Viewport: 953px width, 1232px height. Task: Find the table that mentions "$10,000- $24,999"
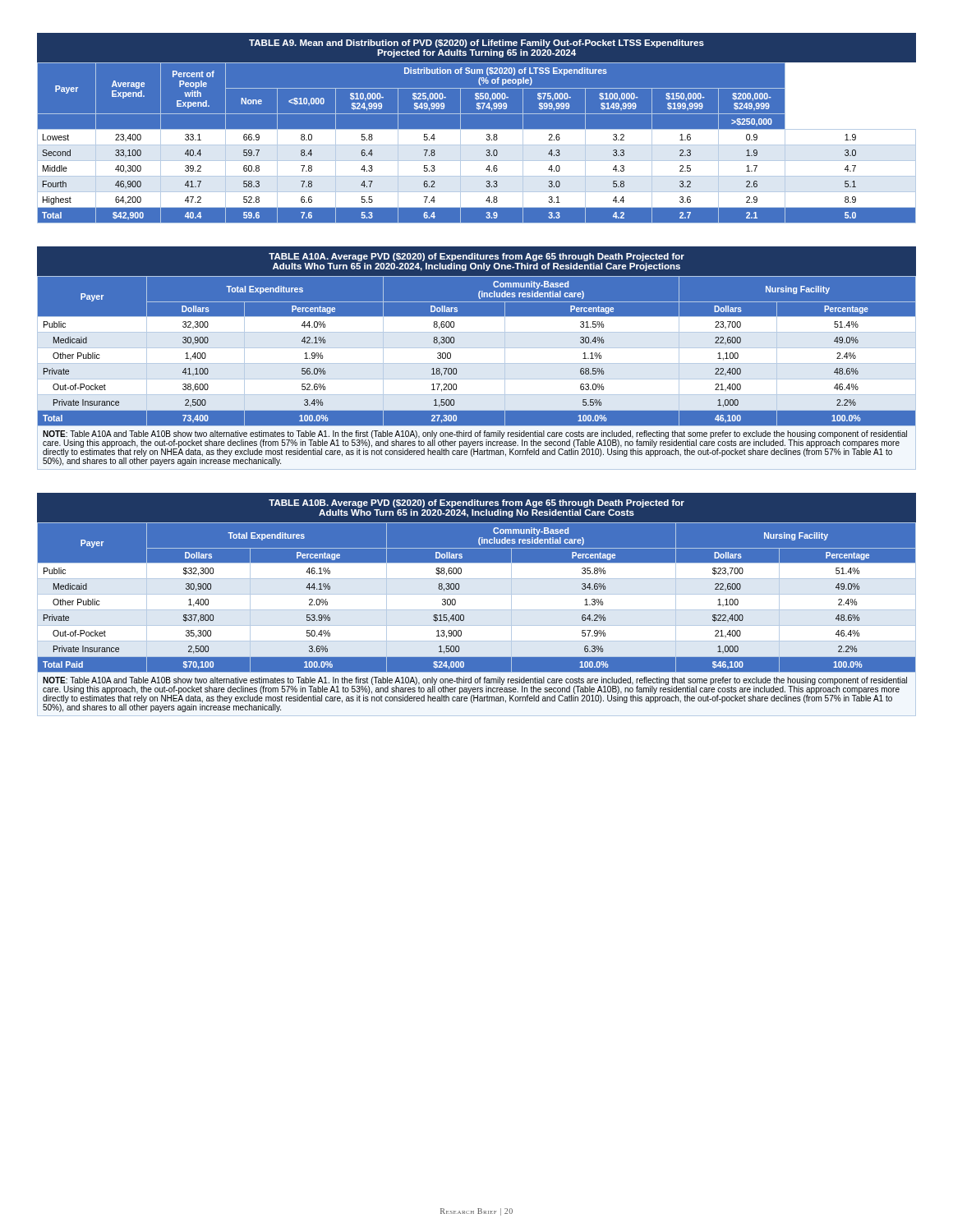[x=476, y=128]
